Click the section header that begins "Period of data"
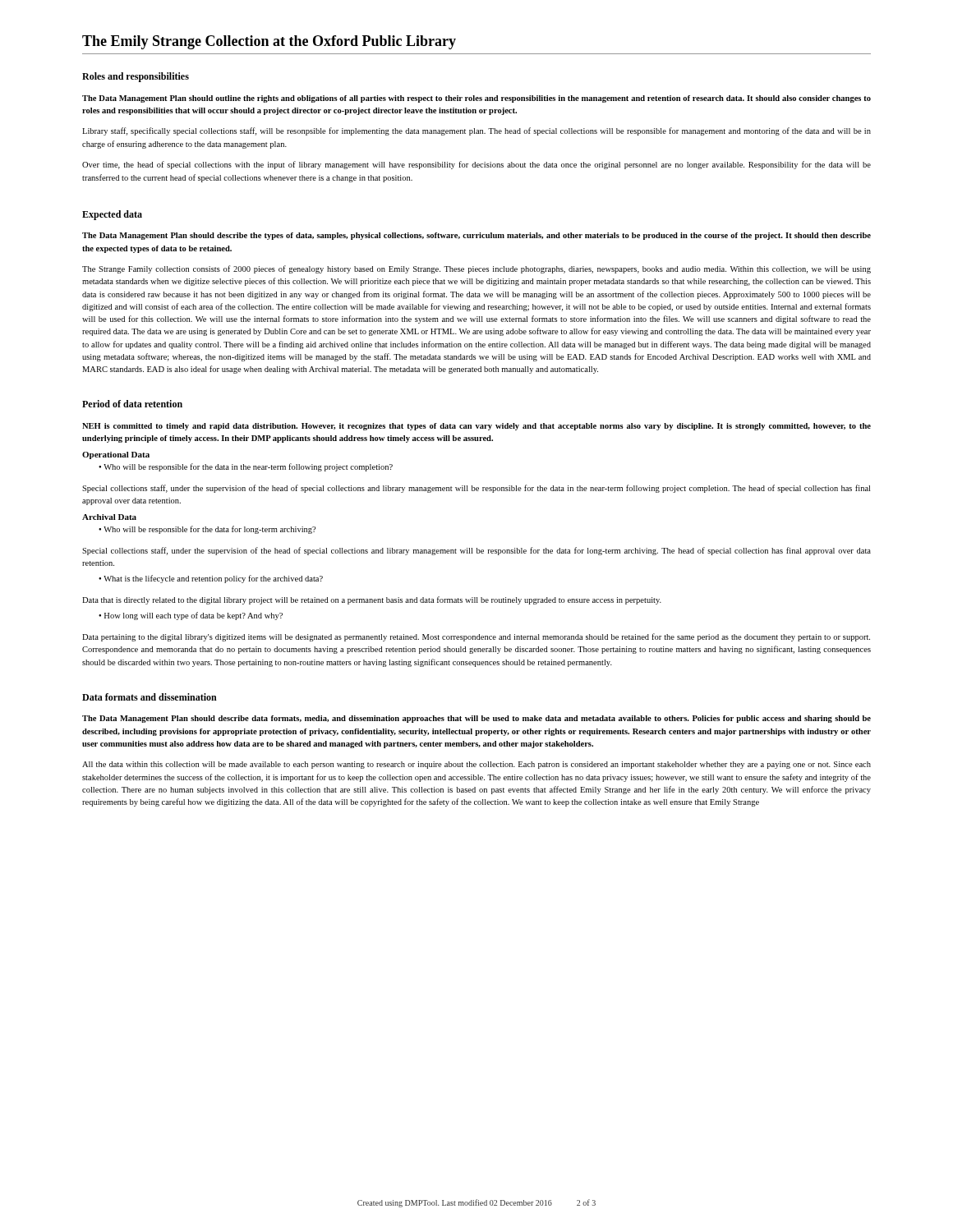 pos(132,404)
